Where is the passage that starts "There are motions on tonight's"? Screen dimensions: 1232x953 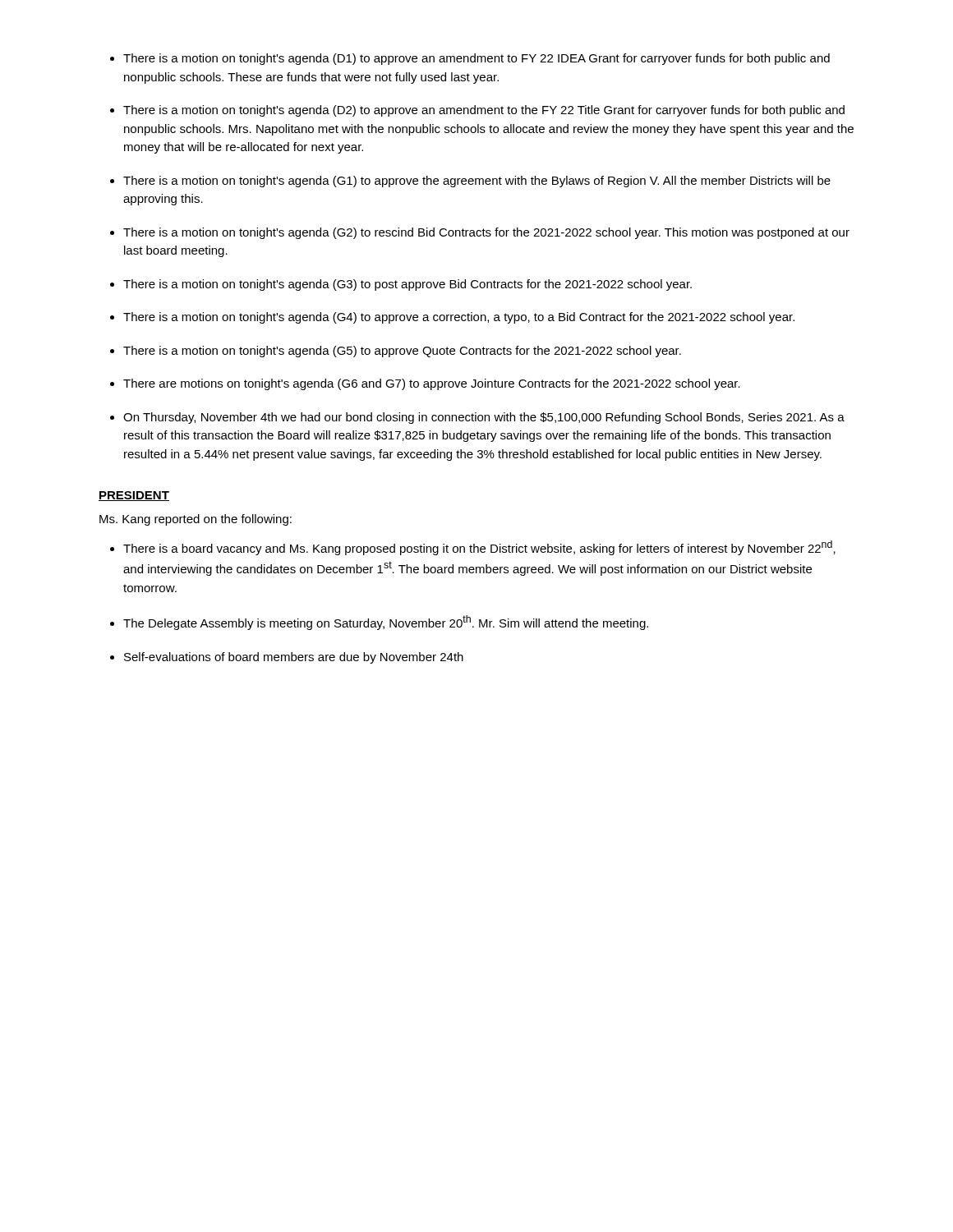point(489,384)
